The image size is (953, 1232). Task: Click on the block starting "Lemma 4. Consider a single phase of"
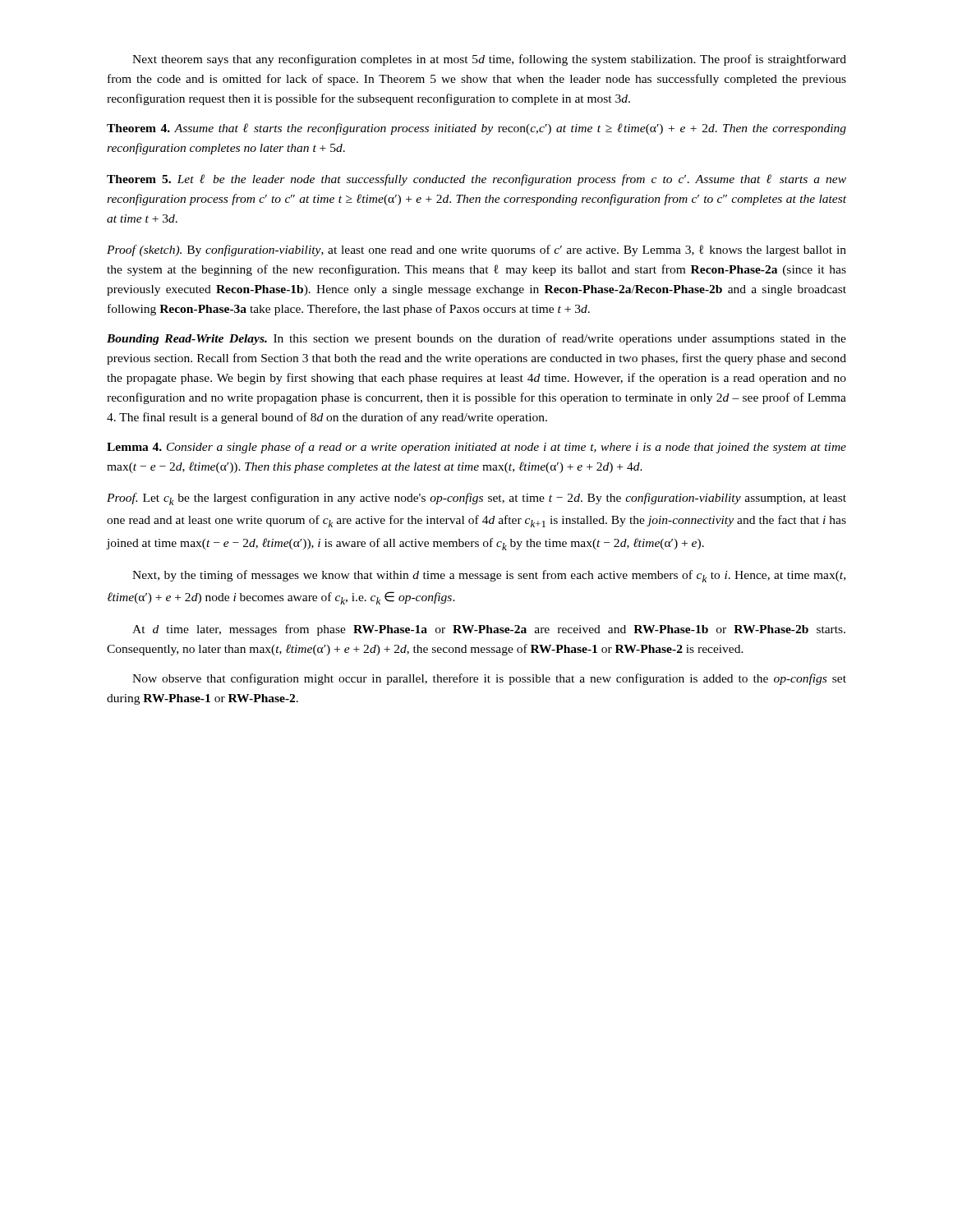[x=476, y=457]
